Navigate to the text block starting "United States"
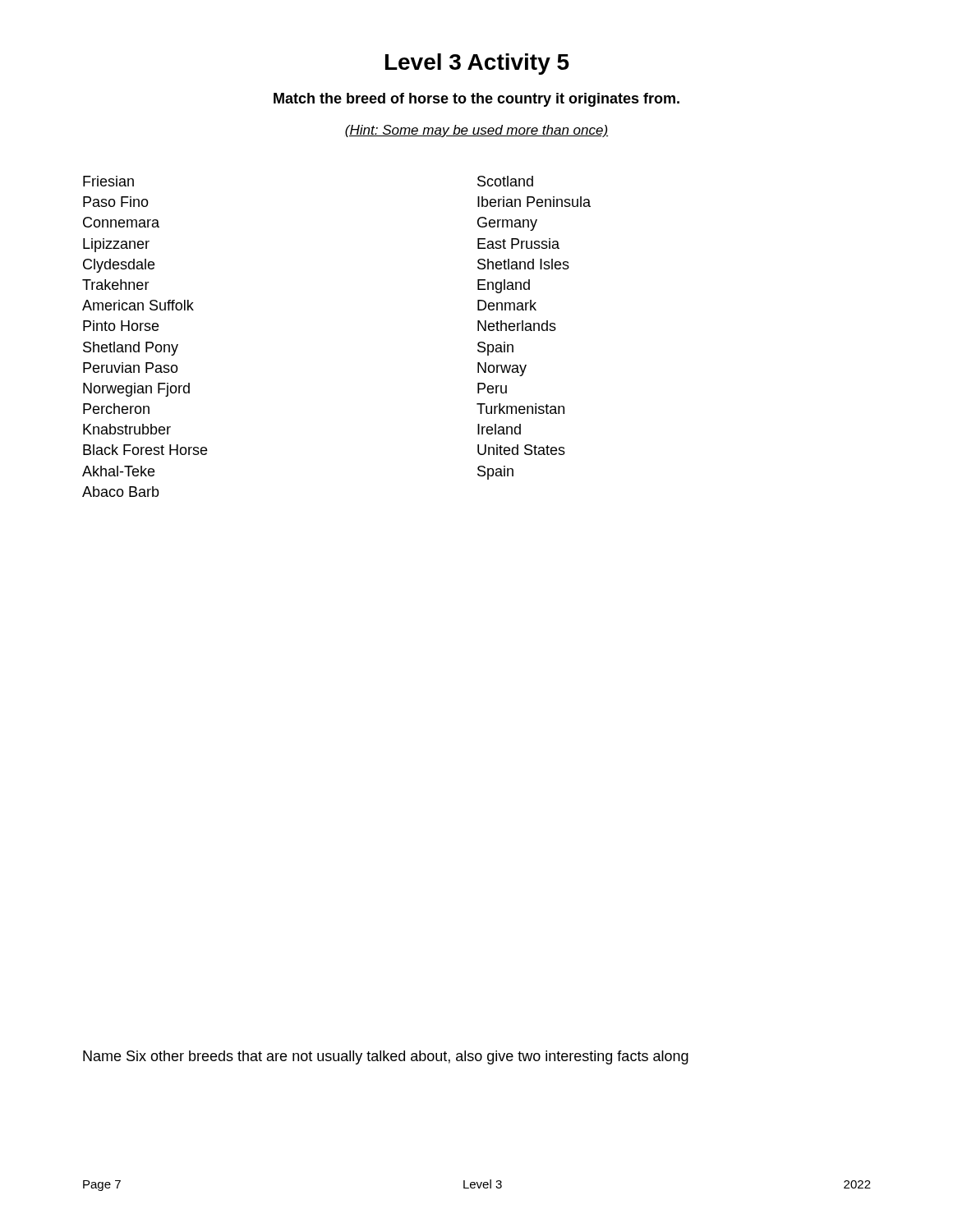 [521, 451]
